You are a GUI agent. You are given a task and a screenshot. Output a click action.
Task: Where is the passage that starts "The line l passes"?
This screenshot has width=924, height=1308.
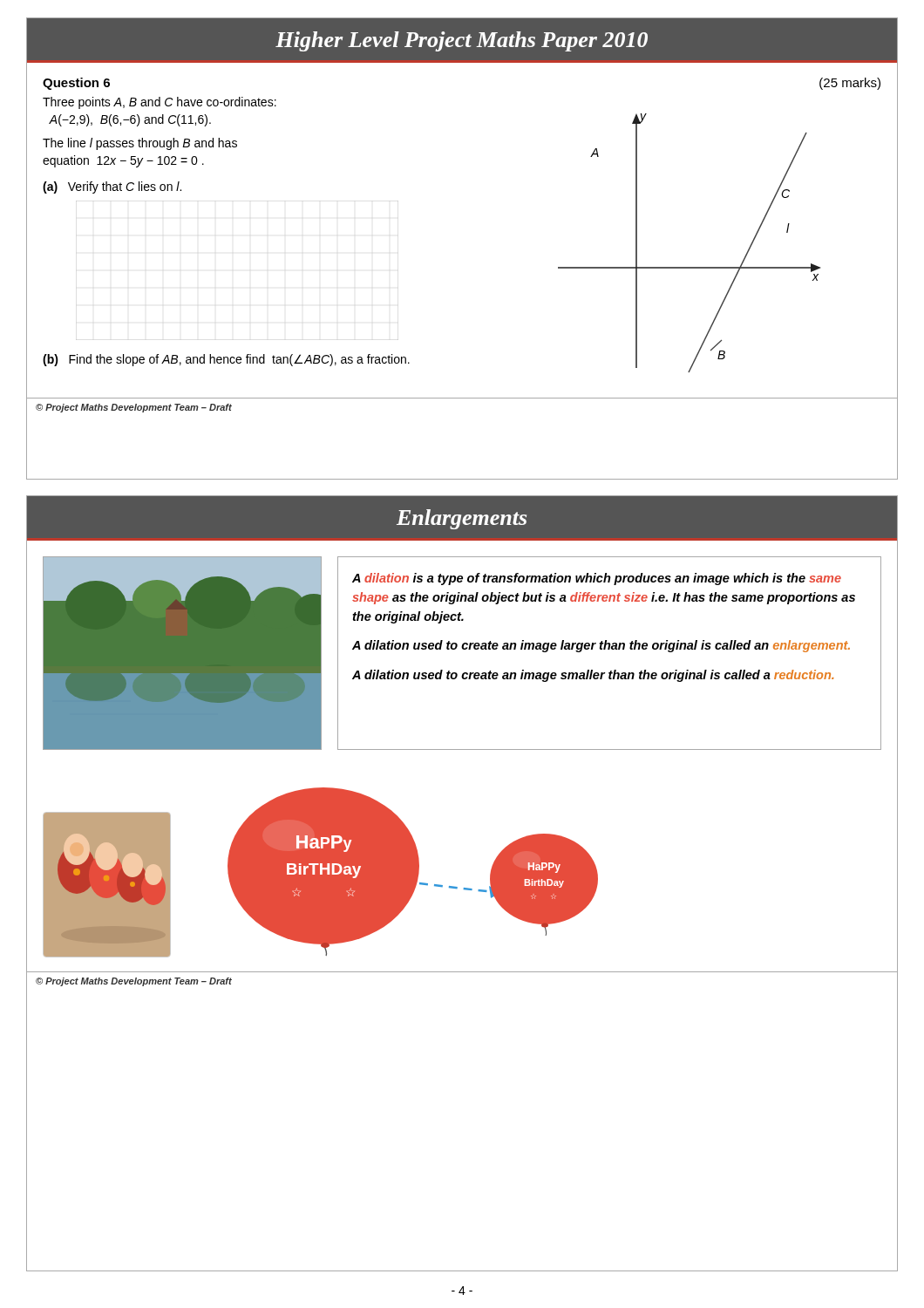[140, 151]
